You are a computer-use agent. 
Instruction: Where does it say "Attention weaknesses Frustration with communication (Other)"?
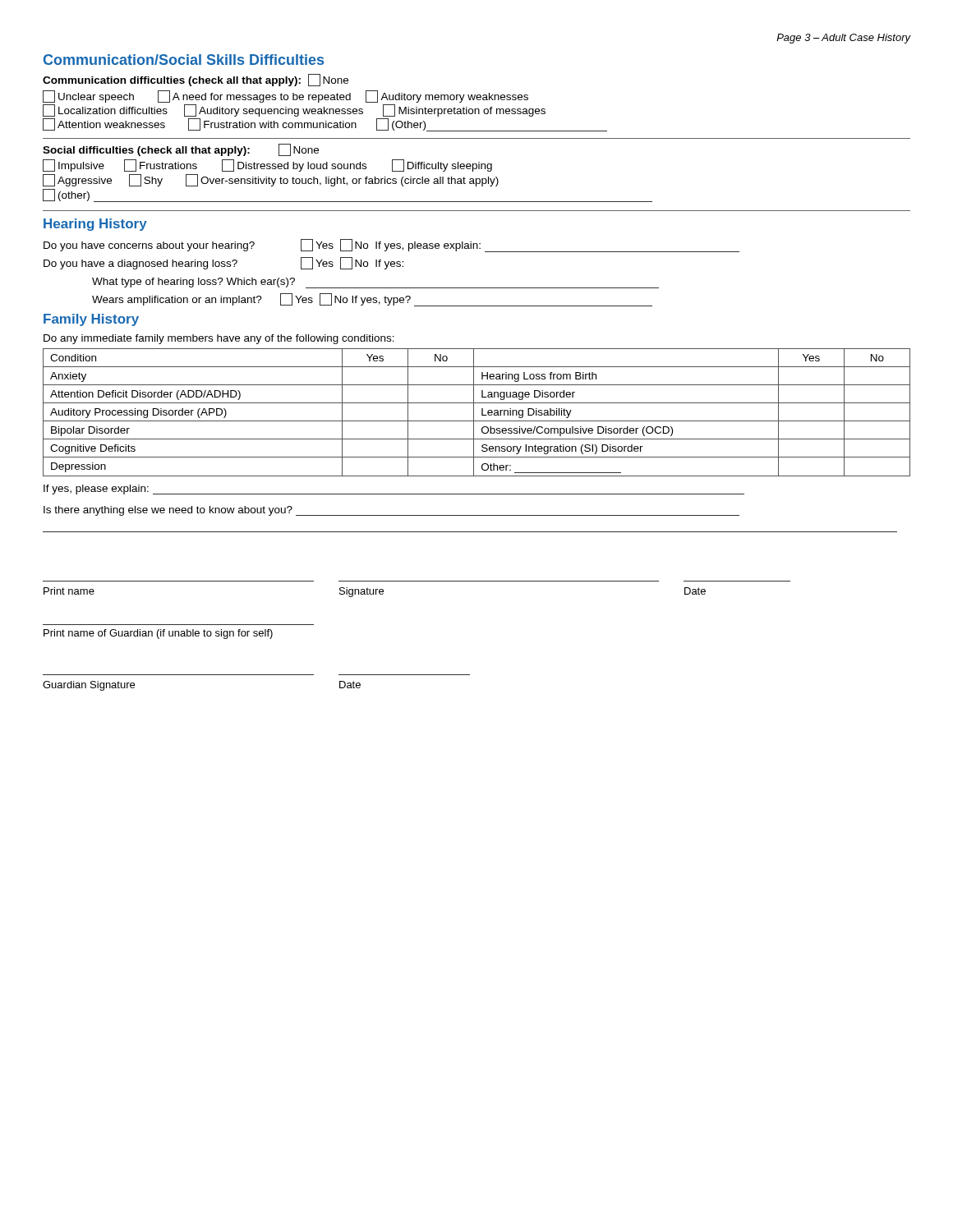[325, 125]
